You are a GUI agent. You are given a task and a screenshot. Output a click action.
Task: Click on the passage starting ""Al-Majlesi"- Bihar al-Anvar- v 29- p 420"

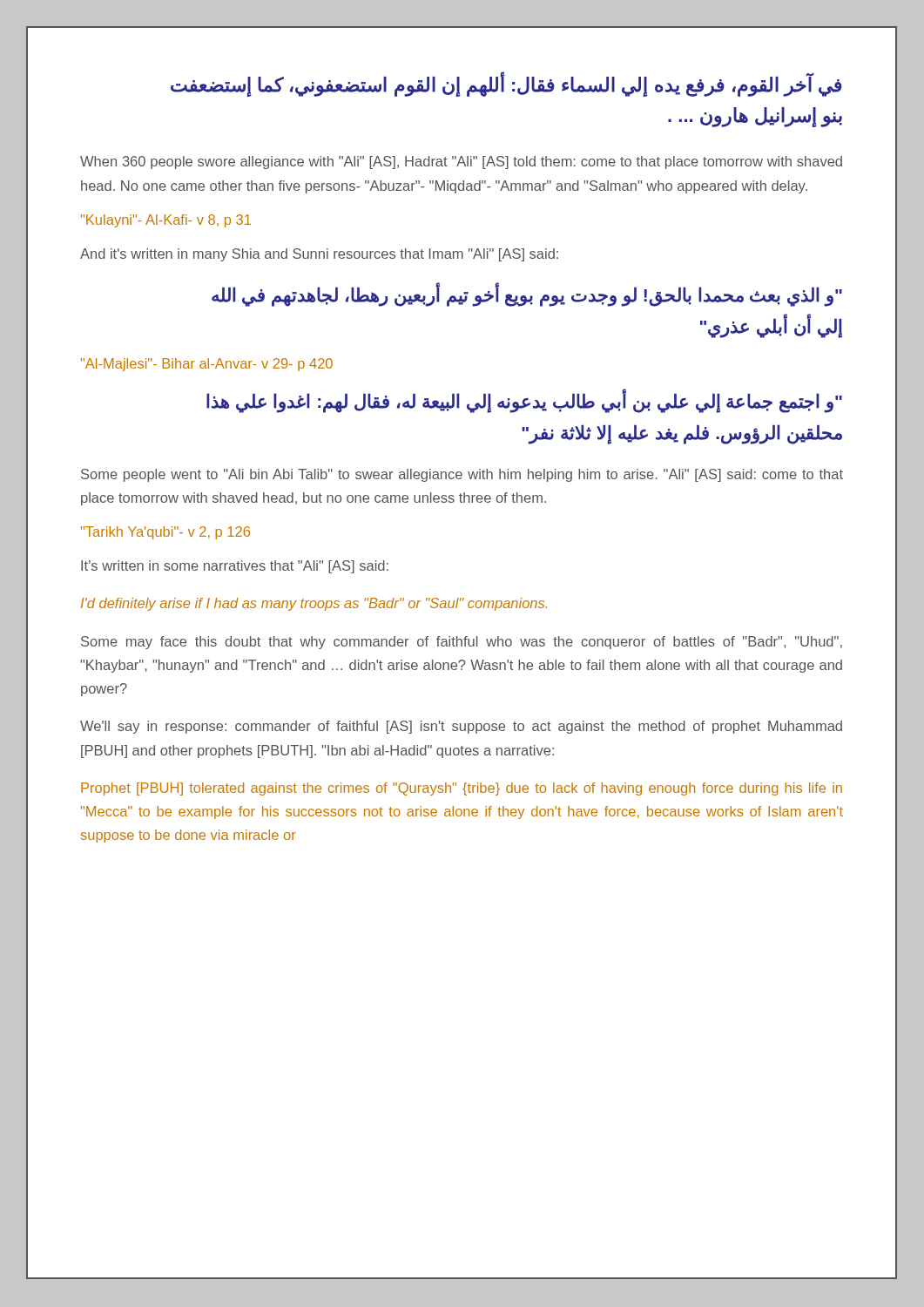click(207, 364)
